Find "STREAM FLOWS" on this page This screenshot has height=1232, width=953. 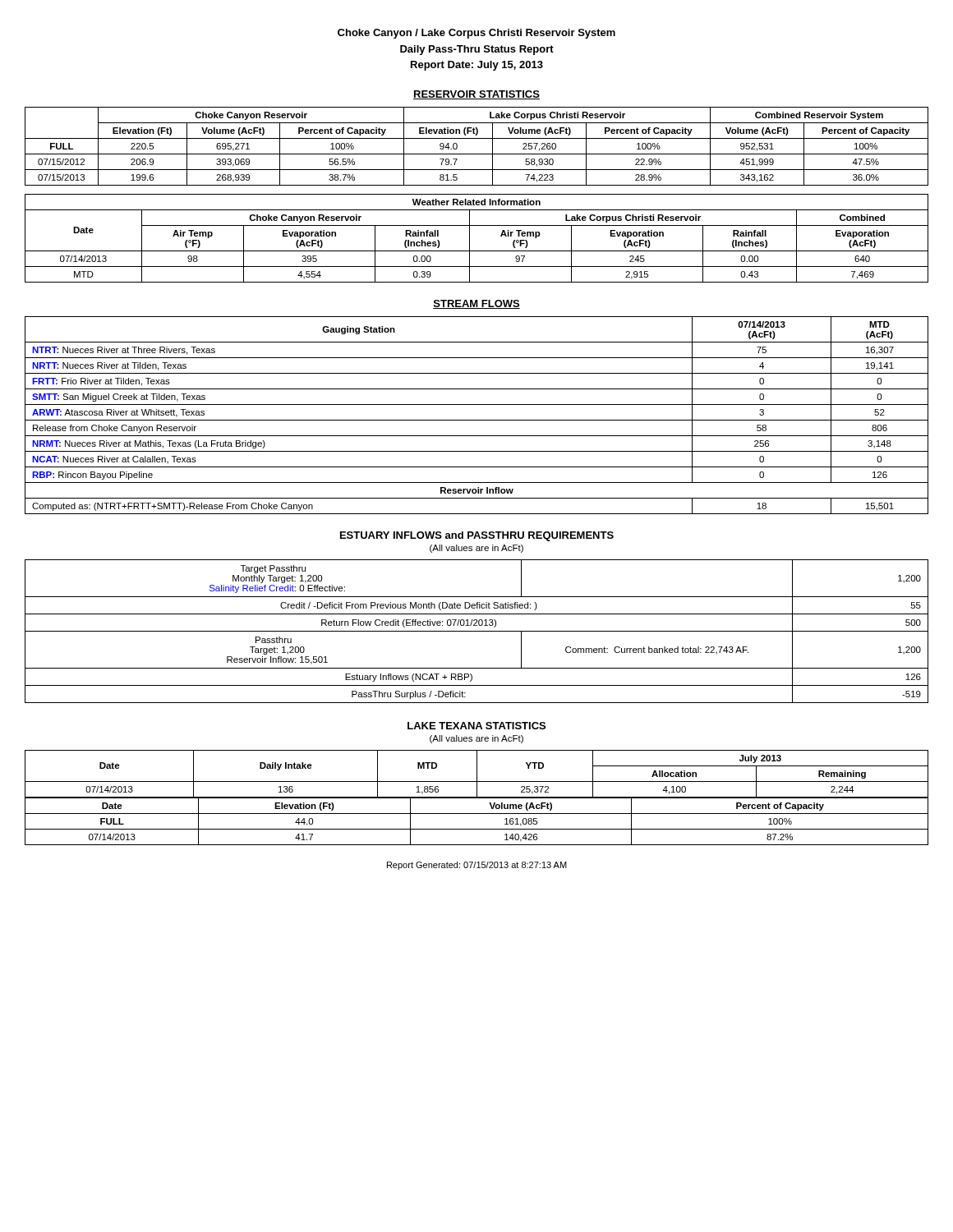pyautogui.click(x=476, y=303)
